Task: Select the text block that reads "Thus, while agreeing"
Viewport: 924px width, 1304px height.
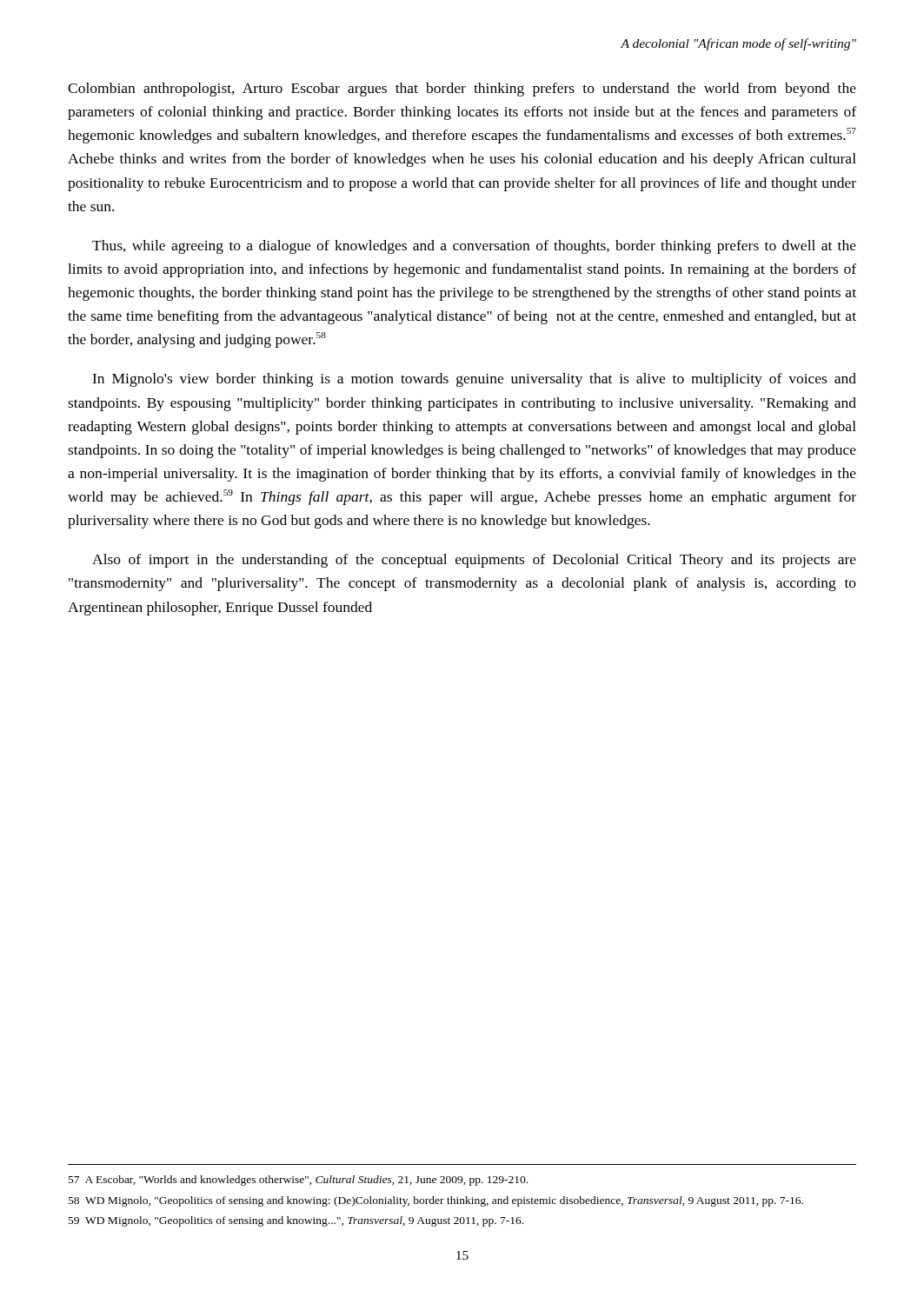Action: pyautogui.click(x=462, y=293)
